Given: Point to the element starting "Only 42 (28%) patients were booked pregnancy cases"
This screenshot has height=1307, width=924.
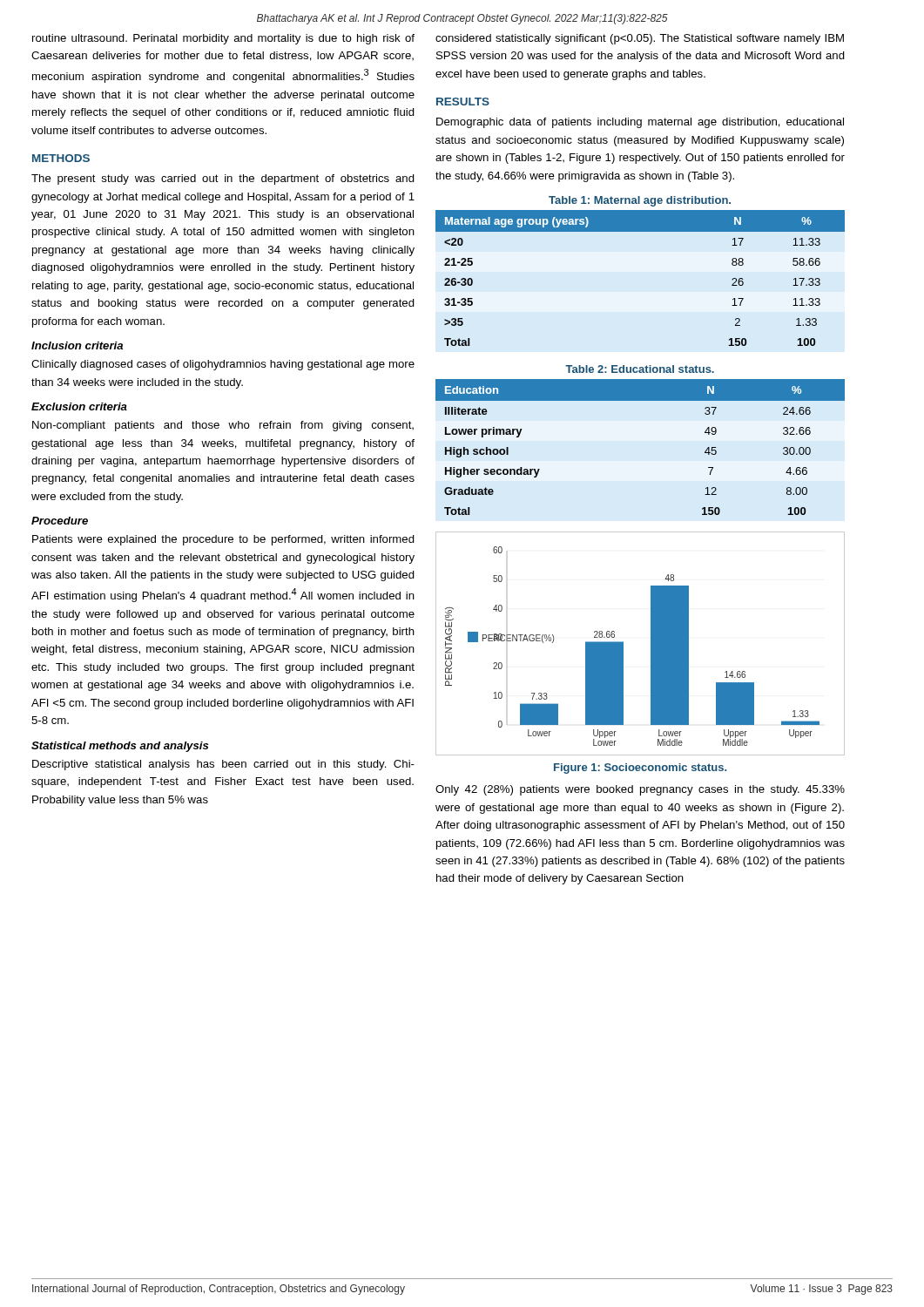Looking at the screenshot, I should pyautogui.click(x=640, y=834).
